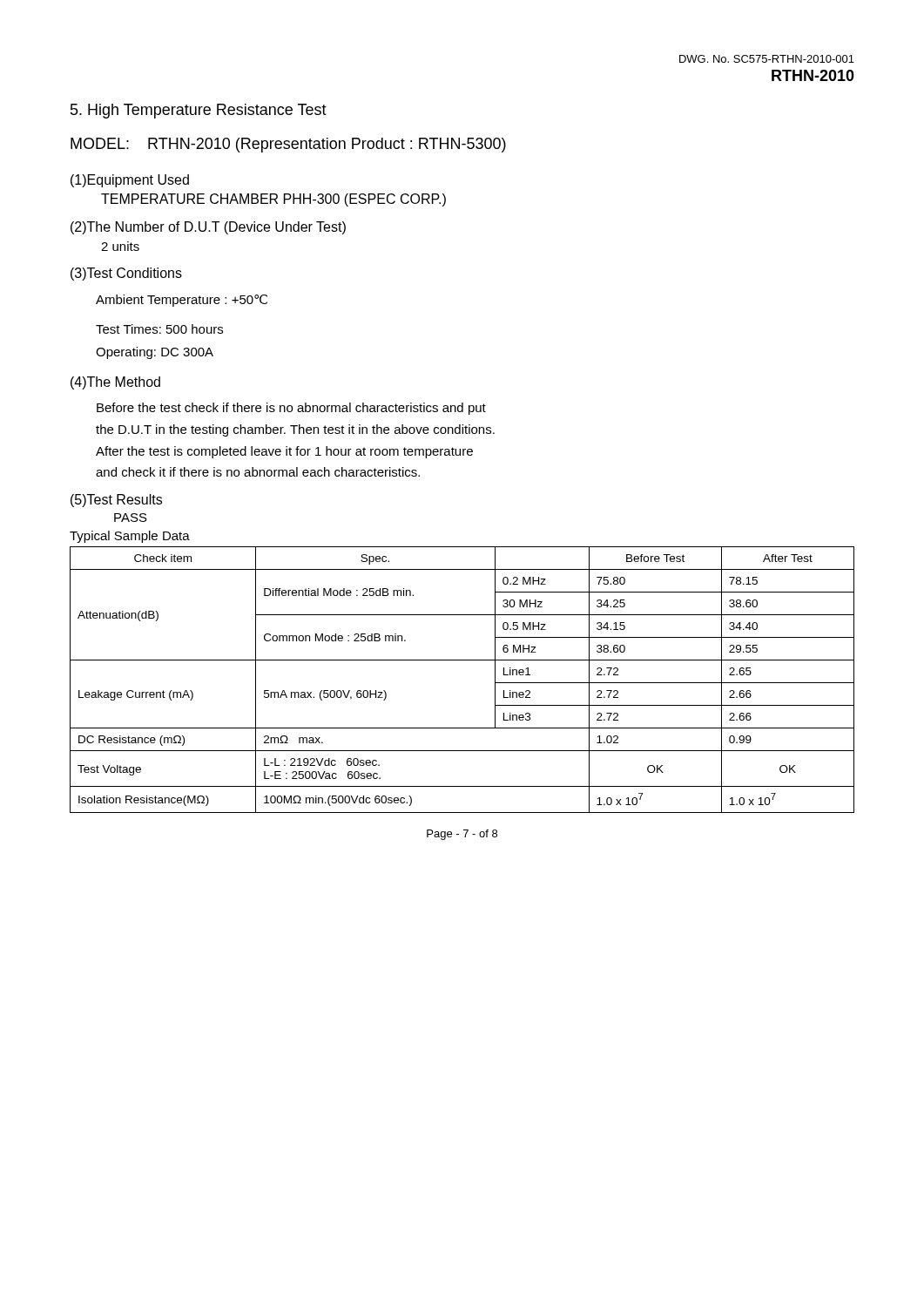Locate the block of text that opens with "TEMPERATURE CHAMBER PHH-300 (ESPEC"
Image resolution: width=924 pixels, height=1307 pixels.
click(274, 199)
